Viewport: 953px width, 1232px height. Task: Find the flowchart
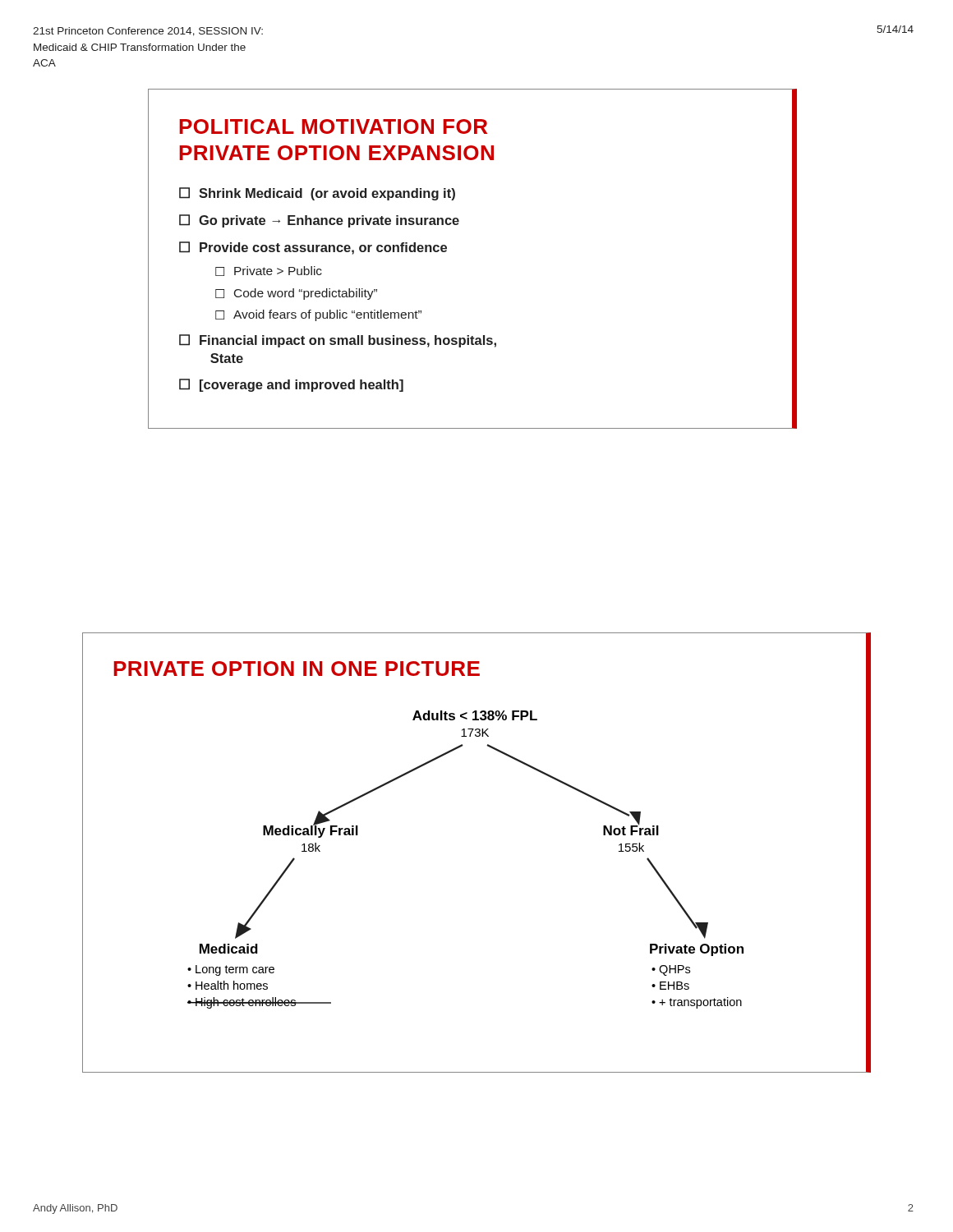[x=474, y=870]
